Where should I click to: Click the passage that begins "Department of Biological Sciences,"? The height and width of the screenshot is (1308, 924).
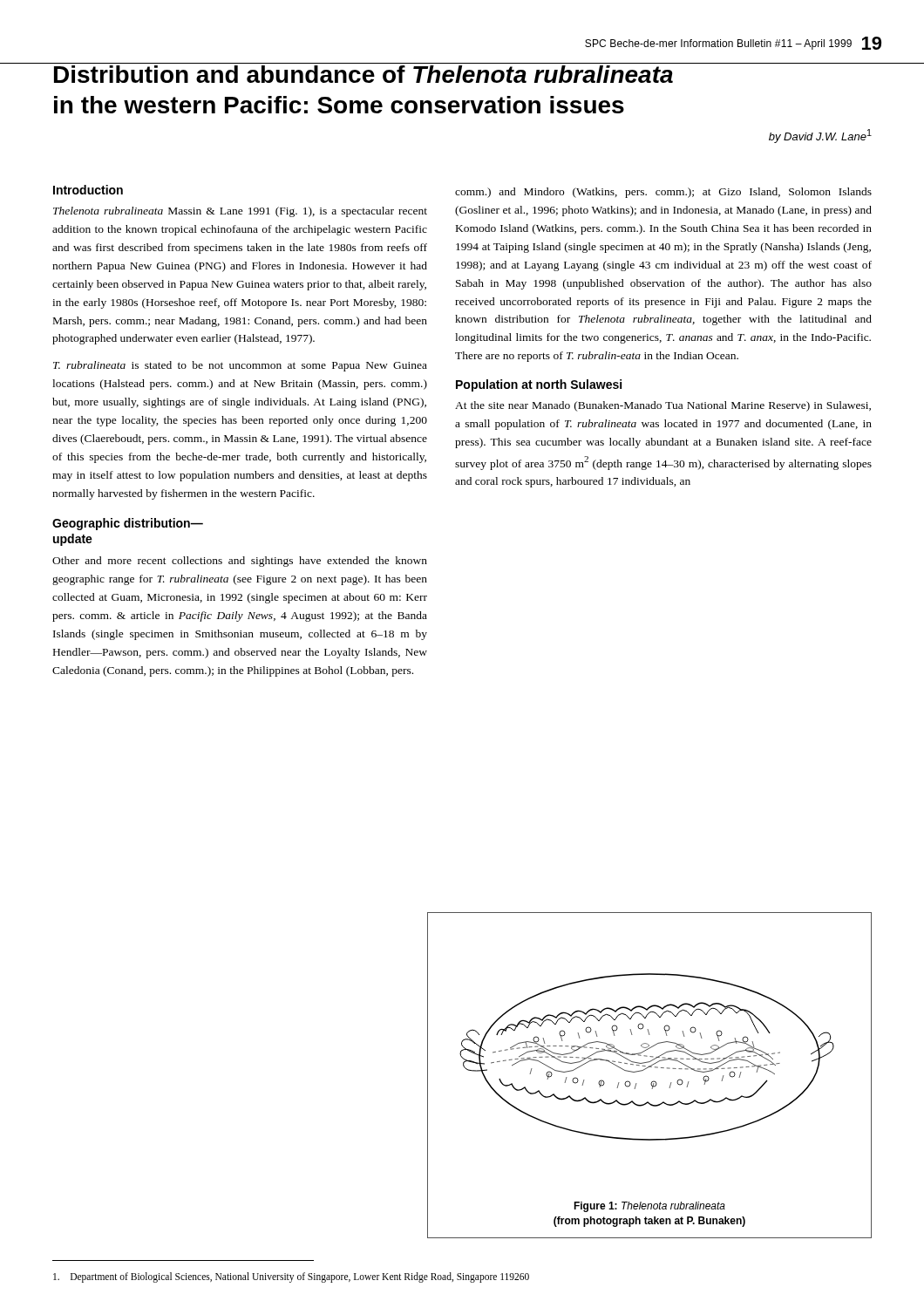click(291, 1277)
